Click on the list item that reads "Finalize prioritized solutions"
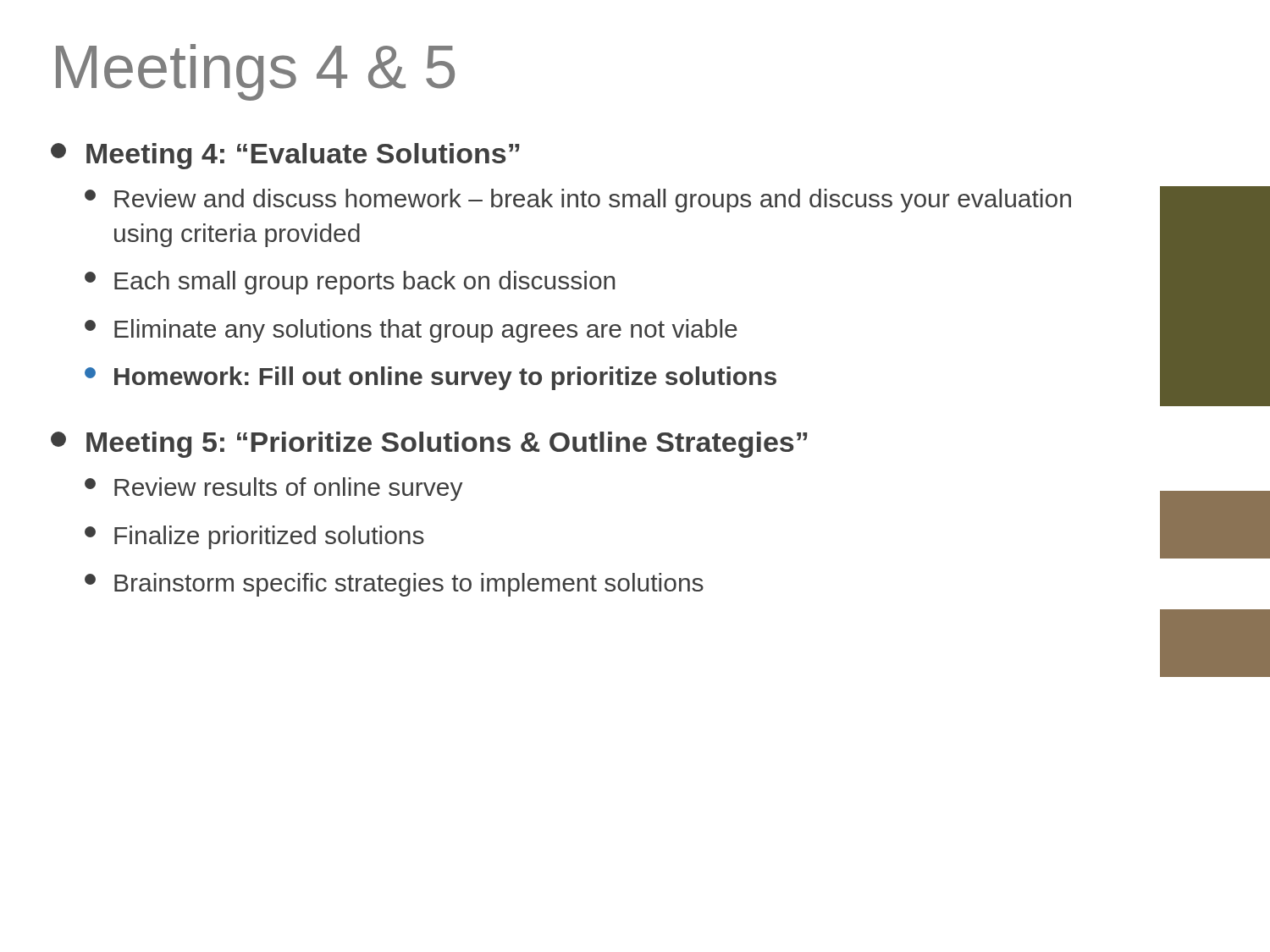The image size is (1270, 952). [255, 536]
